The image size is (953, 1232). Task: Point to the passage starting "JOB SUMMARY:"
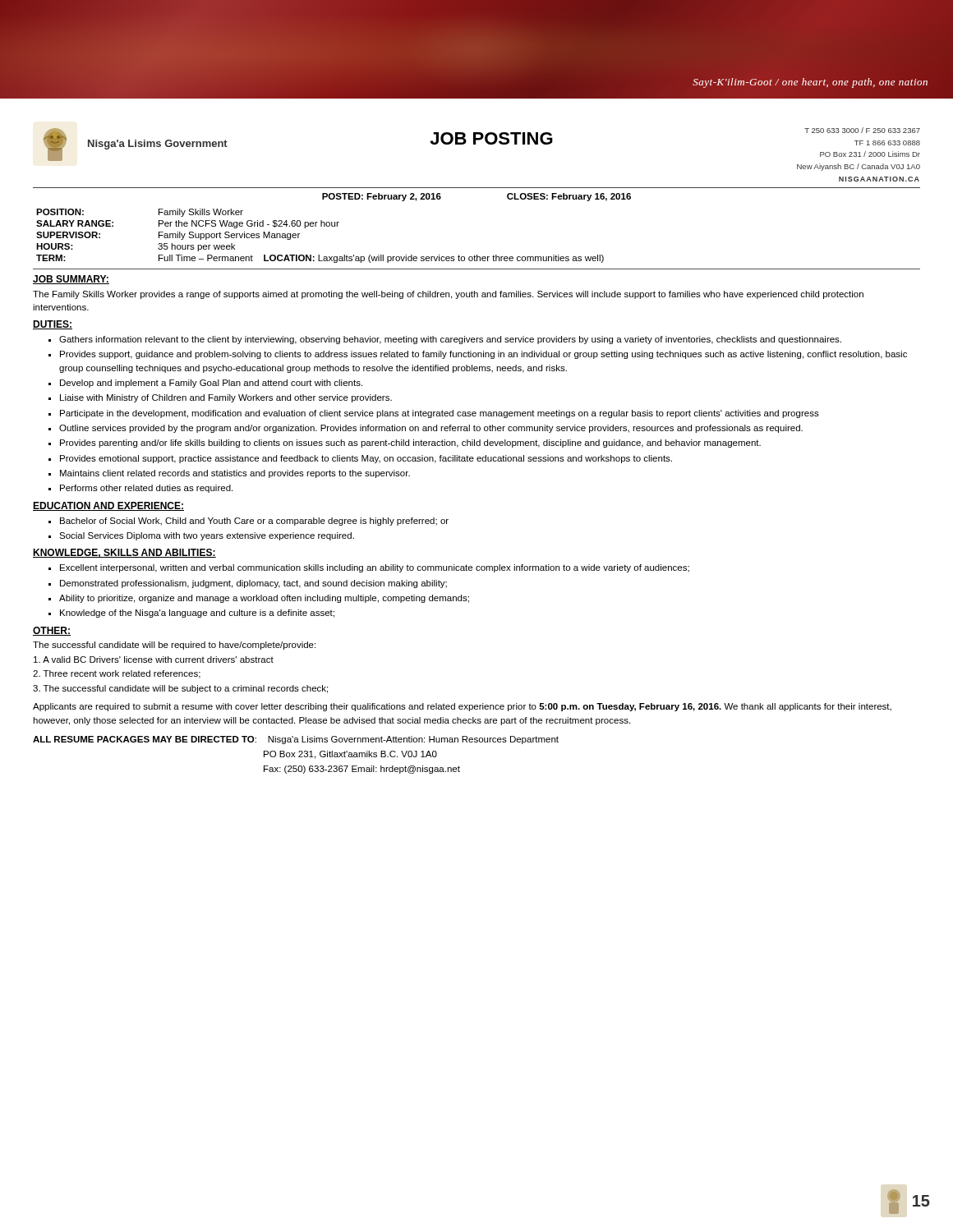click(71, 279)
